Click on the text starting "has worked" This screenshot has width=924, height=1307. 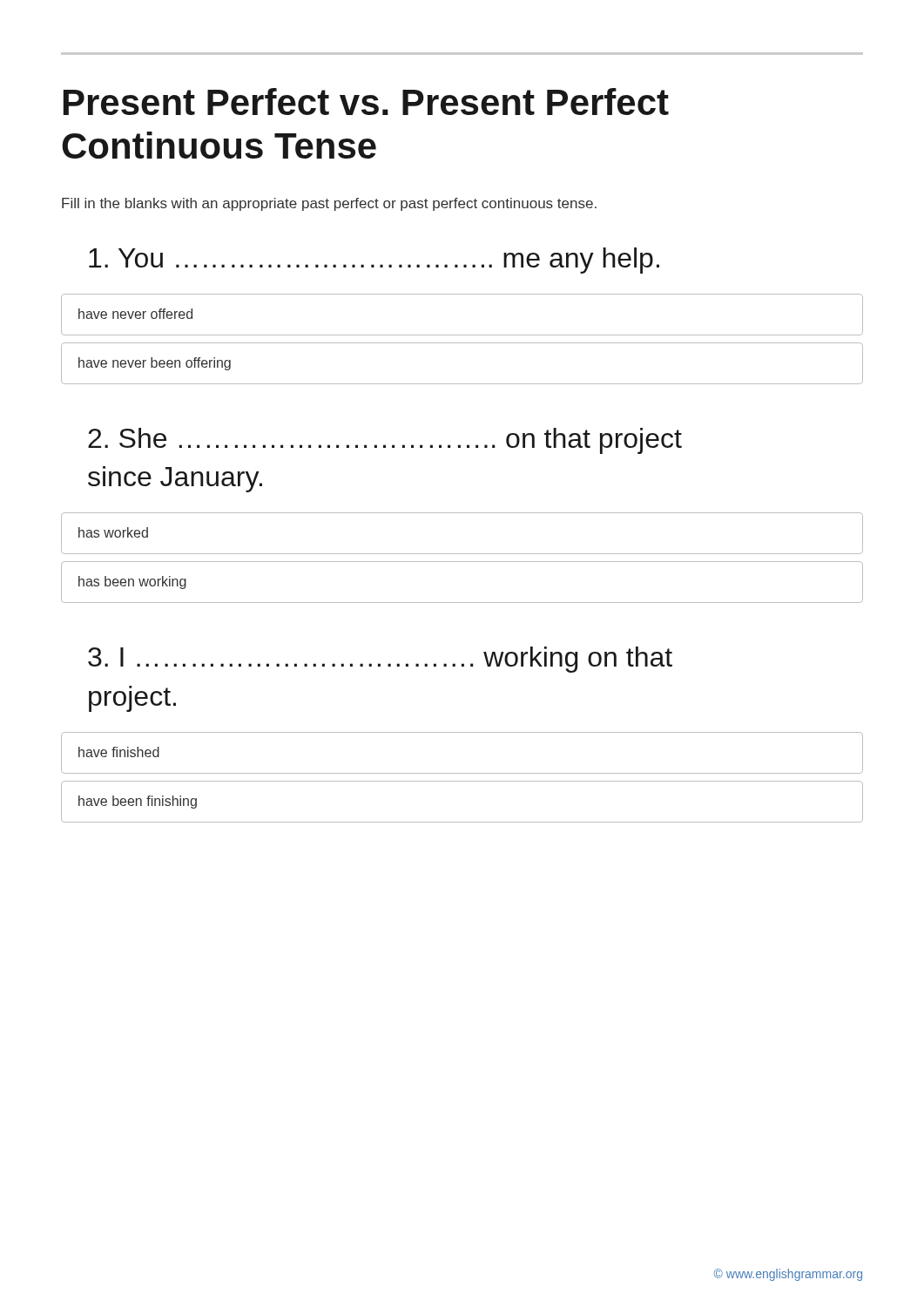[113, 533]
